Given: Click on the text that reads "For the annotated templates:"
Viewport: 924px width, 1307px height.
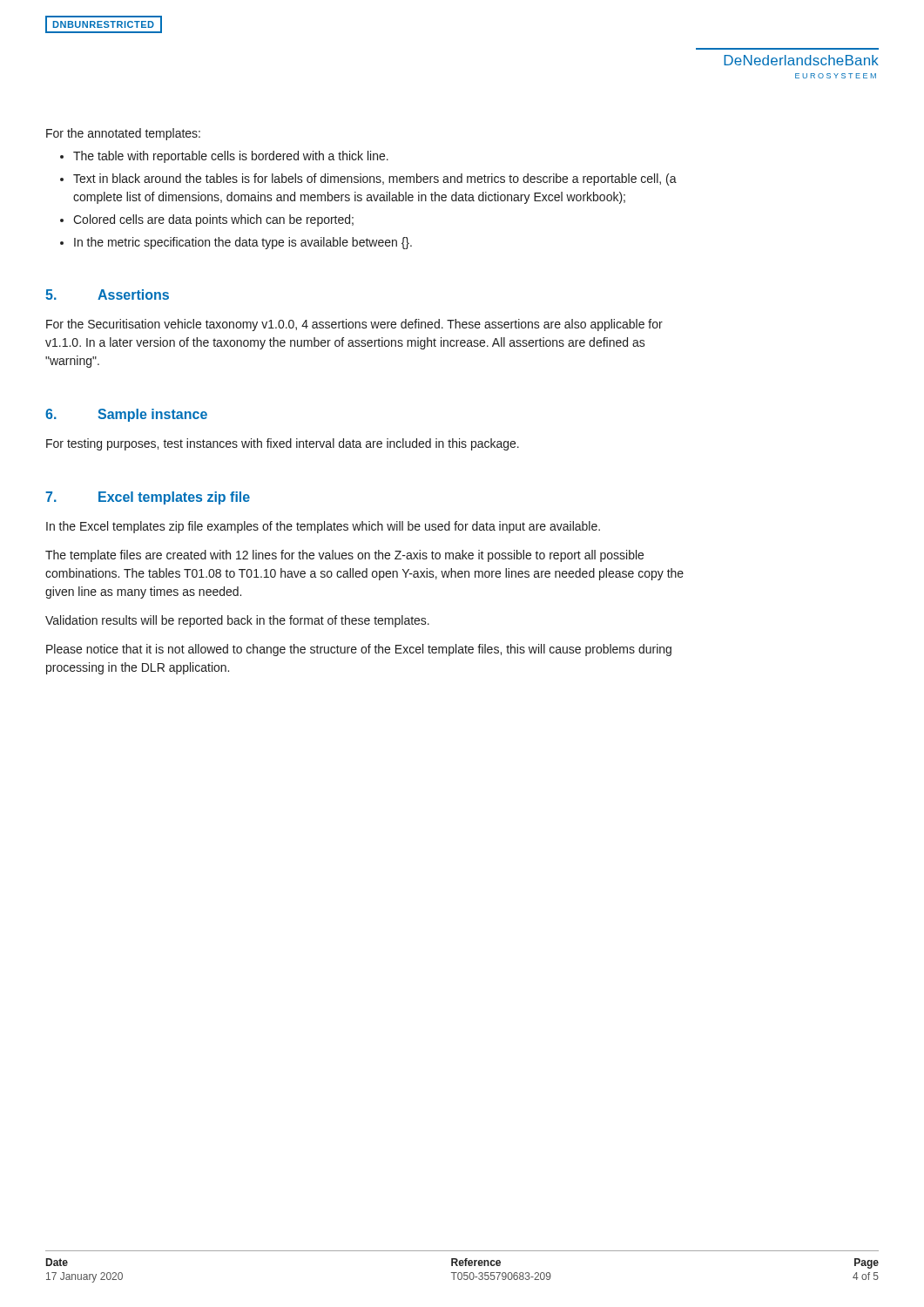Looking at the screenshot, I should point(123,133).
